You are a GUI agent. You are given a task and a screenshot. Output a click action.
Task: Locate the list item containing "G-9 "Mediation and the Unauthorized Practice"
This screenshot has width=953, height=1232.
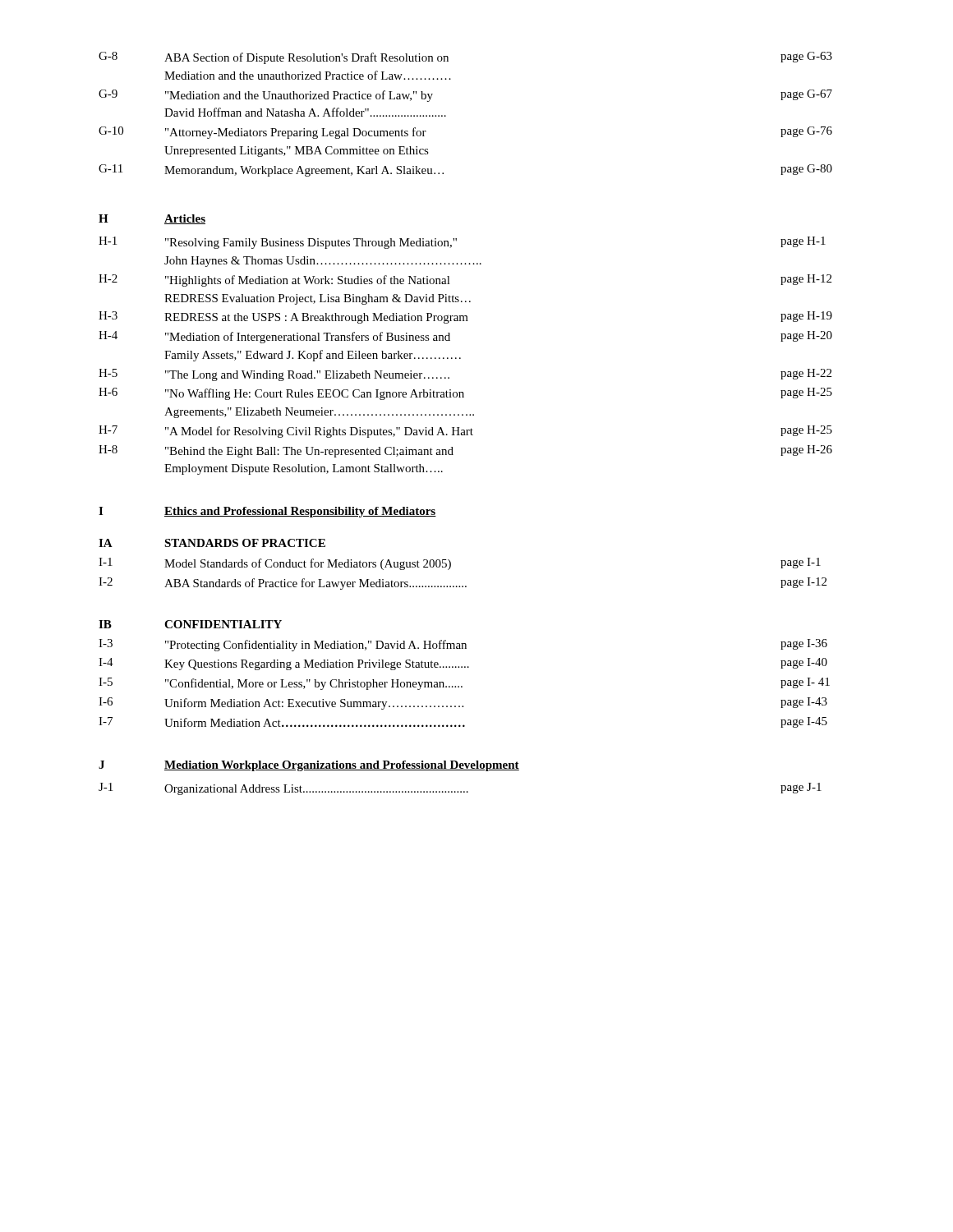[x=303, y=96]
